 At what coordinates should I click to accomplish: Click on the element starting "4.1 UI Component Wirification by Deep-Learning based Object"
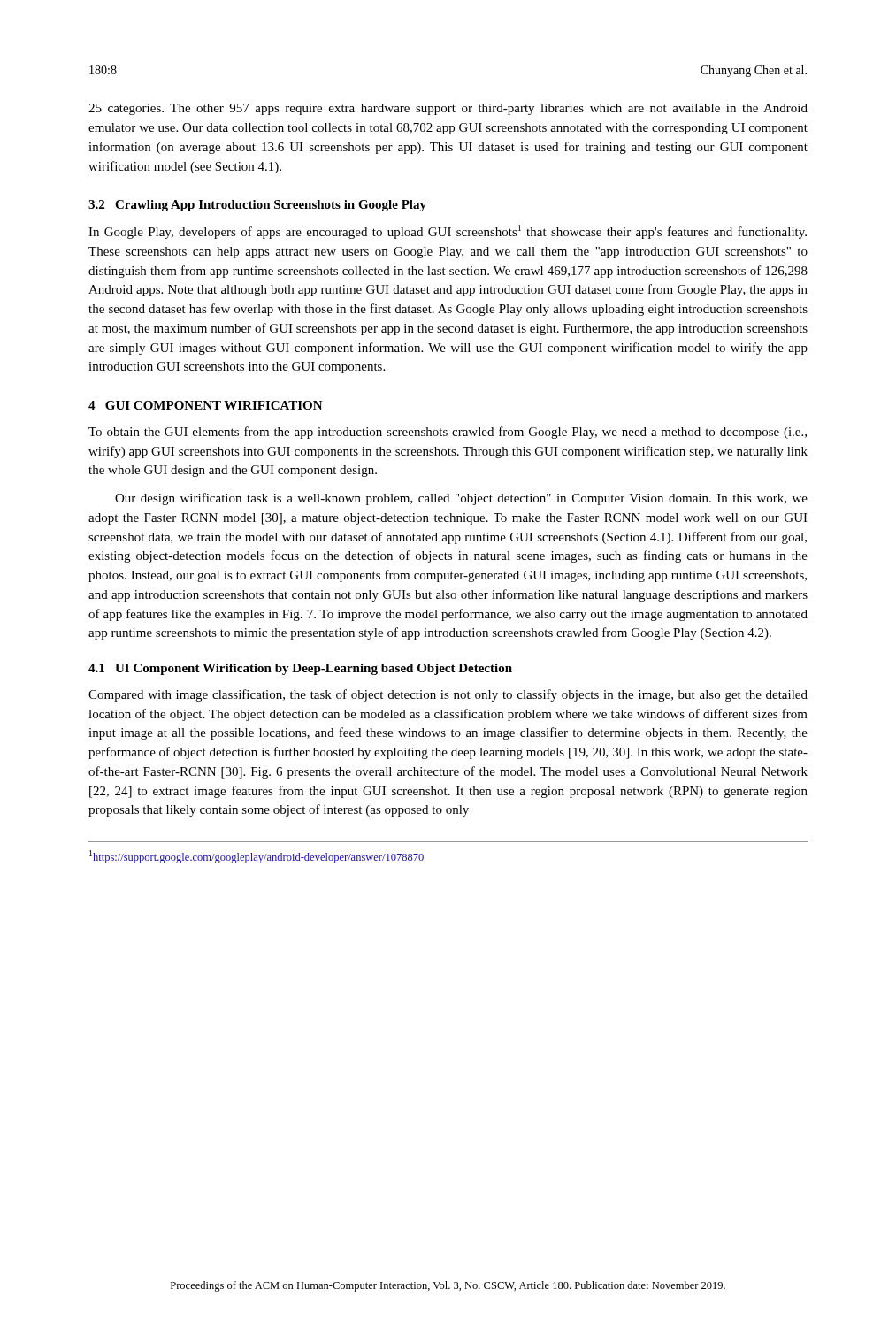click(300, 668)
